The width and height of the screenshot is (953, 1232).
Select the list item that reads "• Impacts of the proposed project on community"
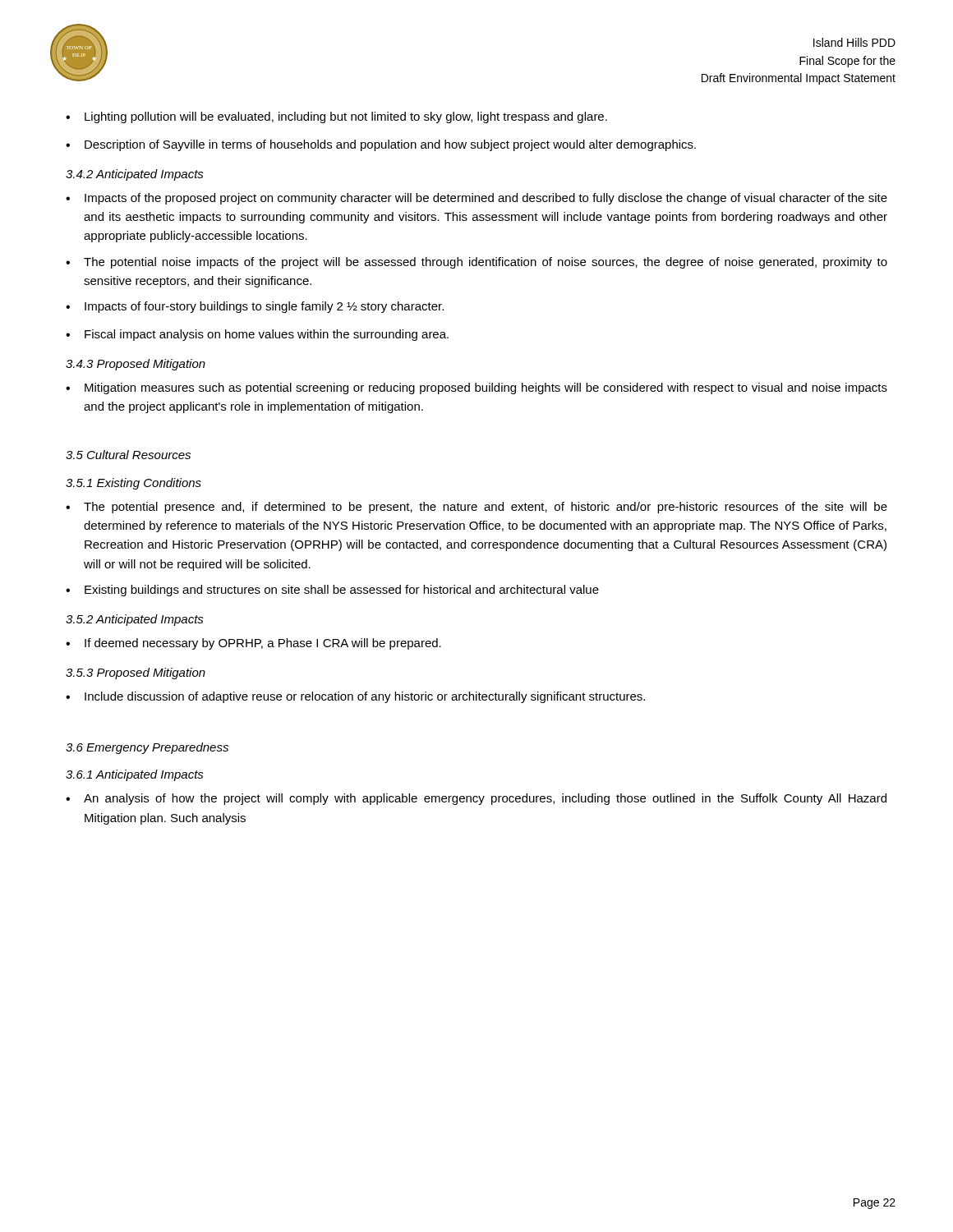(476, 217)
